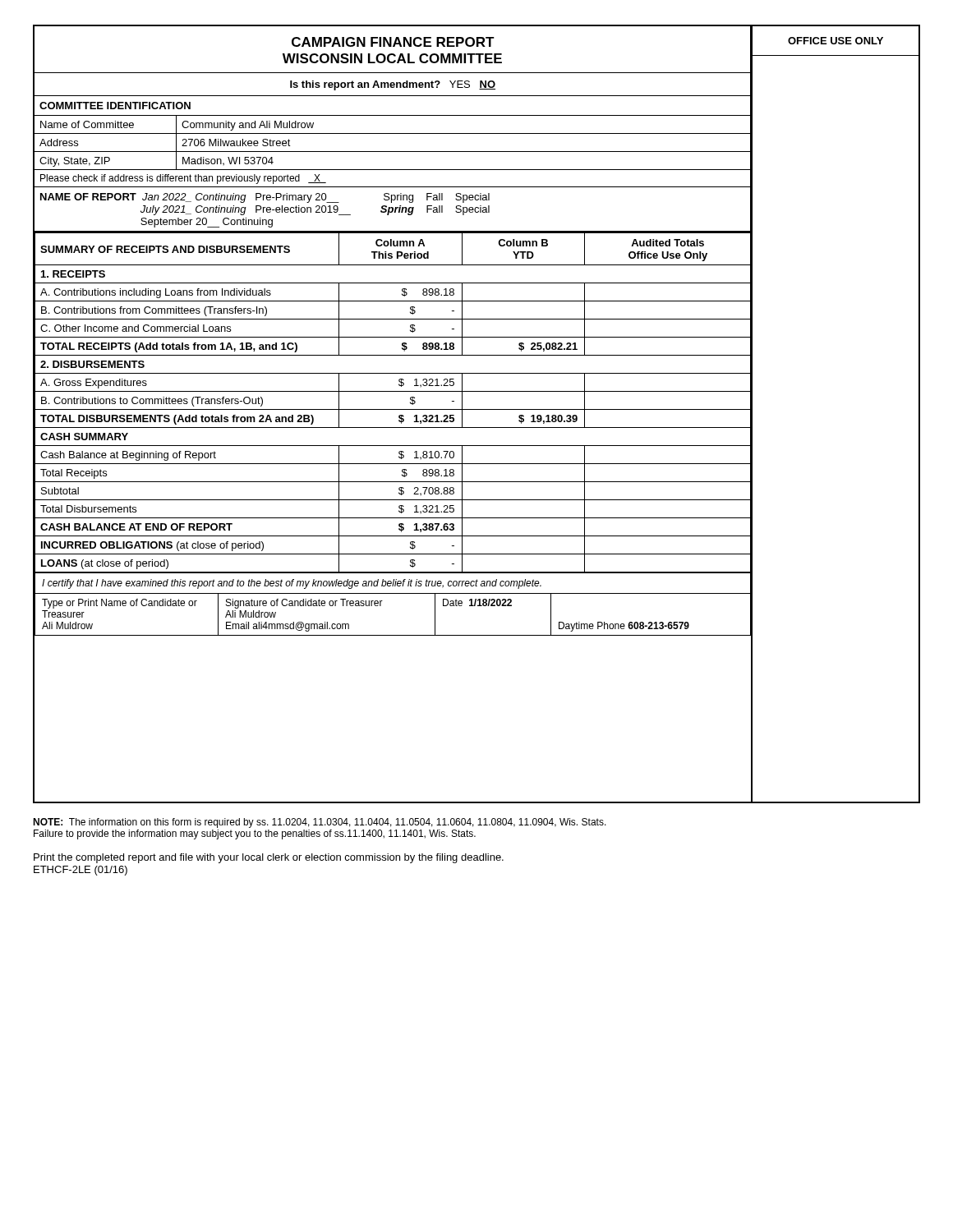Find the block on this page that starts "I certify that I"

(x=292, y=583)
